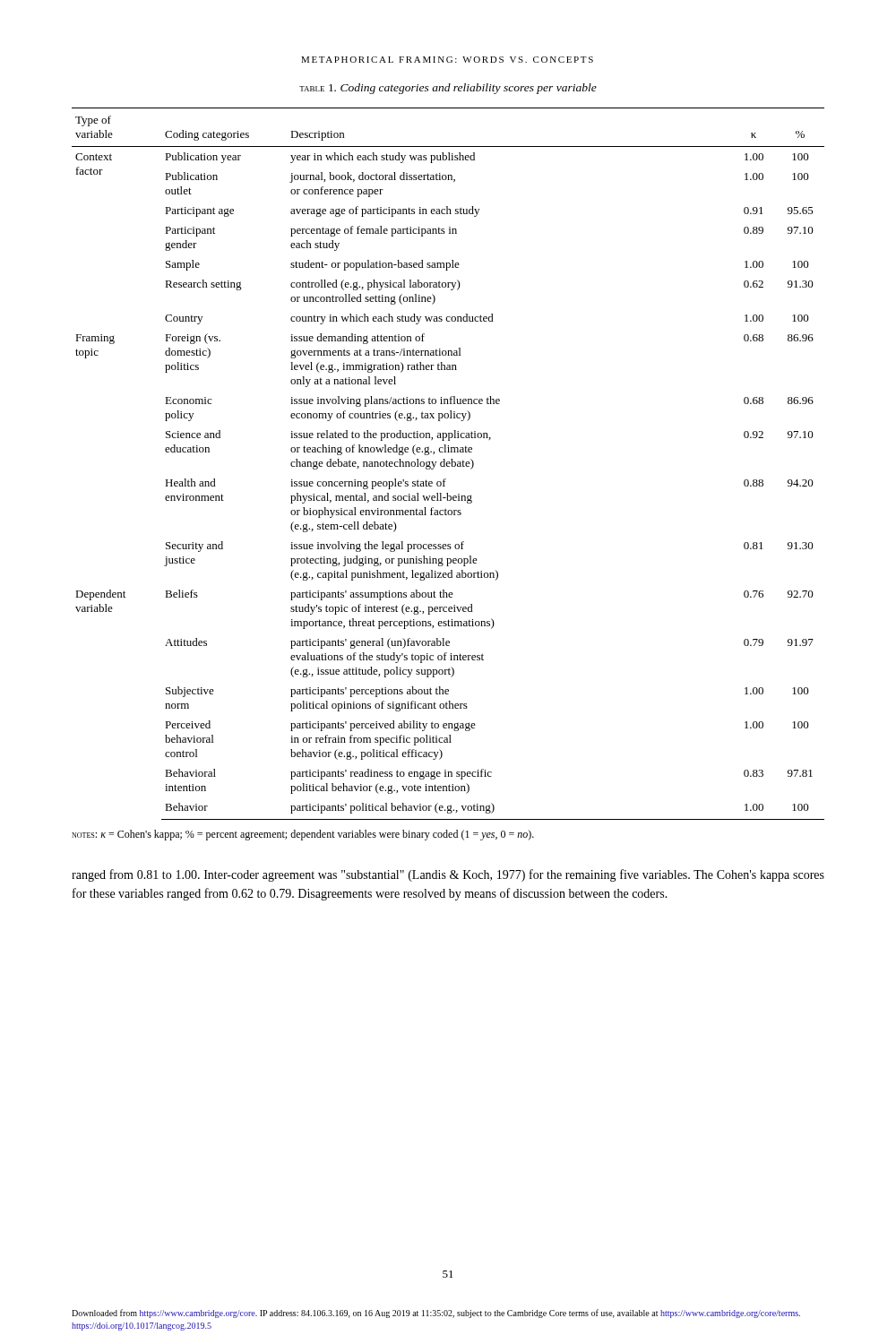896x1344 pixels.
Task: Navigate to the block starting "ranged from 0.81 to 1.00."
Action: pos(448,884)
